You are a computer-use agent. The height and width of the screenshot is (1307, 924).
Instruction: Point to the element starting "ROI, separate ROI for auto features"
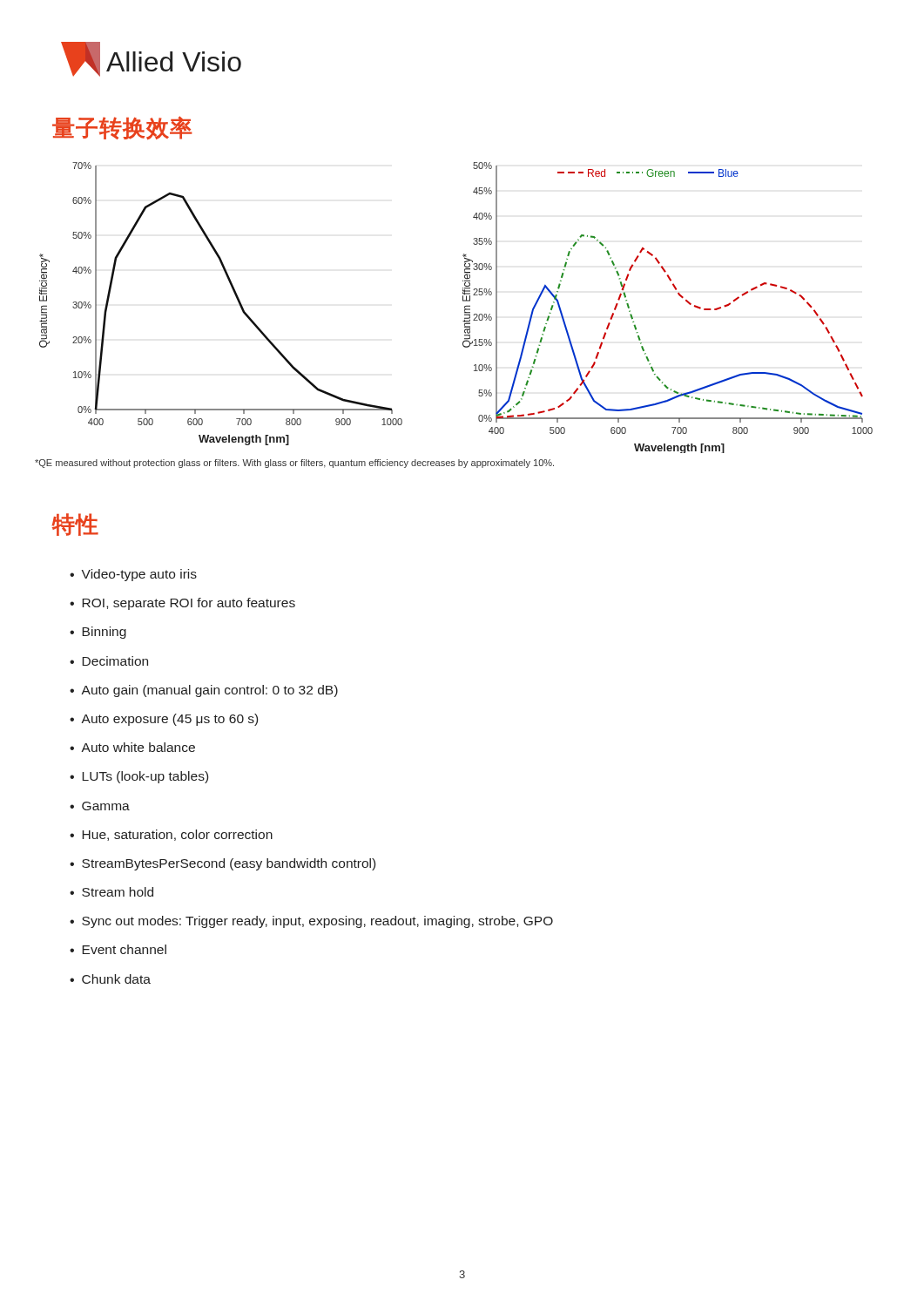(x=188, y=603)
